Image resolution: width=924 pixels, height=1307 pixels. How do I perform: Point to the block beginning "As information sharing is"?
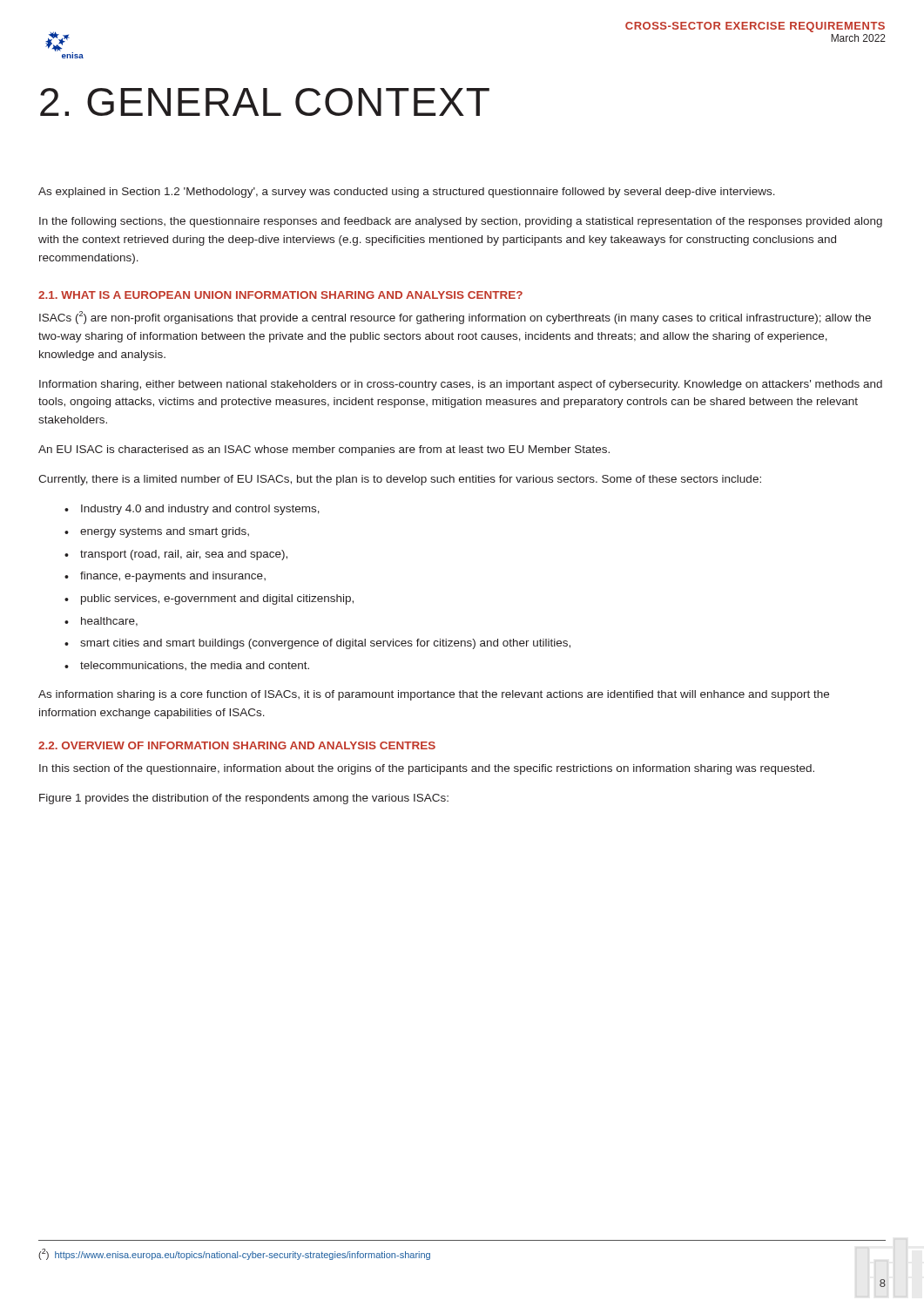[434, 703]
